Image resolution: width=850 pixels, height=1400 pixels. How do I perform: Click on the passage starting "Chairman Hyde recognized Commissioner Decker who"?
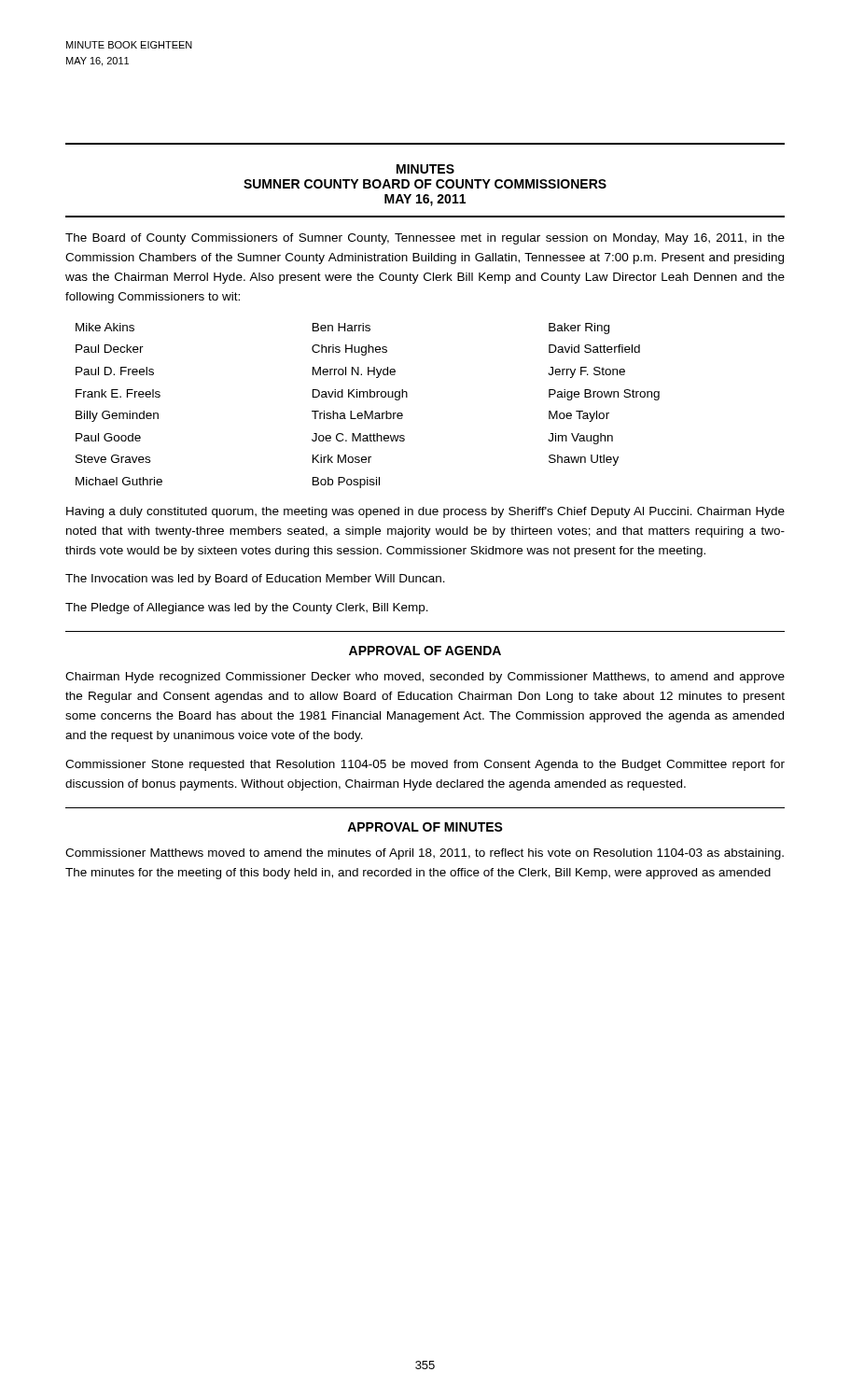425,706
